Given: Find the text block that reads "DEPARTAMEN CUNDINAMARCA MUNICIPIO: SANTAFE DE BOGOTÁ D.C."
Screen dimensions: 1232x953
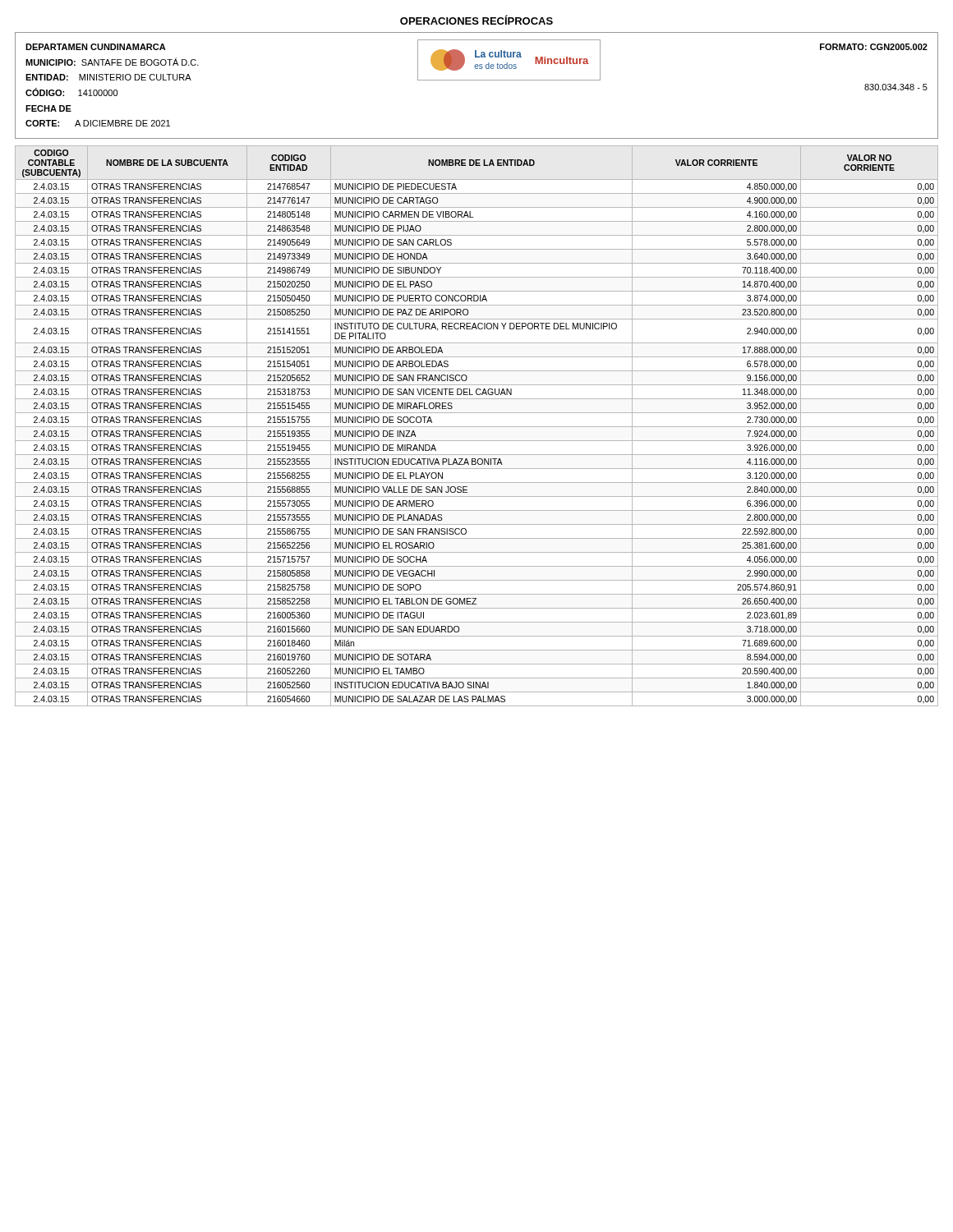Looking at the screenshot, I should 476,86.
